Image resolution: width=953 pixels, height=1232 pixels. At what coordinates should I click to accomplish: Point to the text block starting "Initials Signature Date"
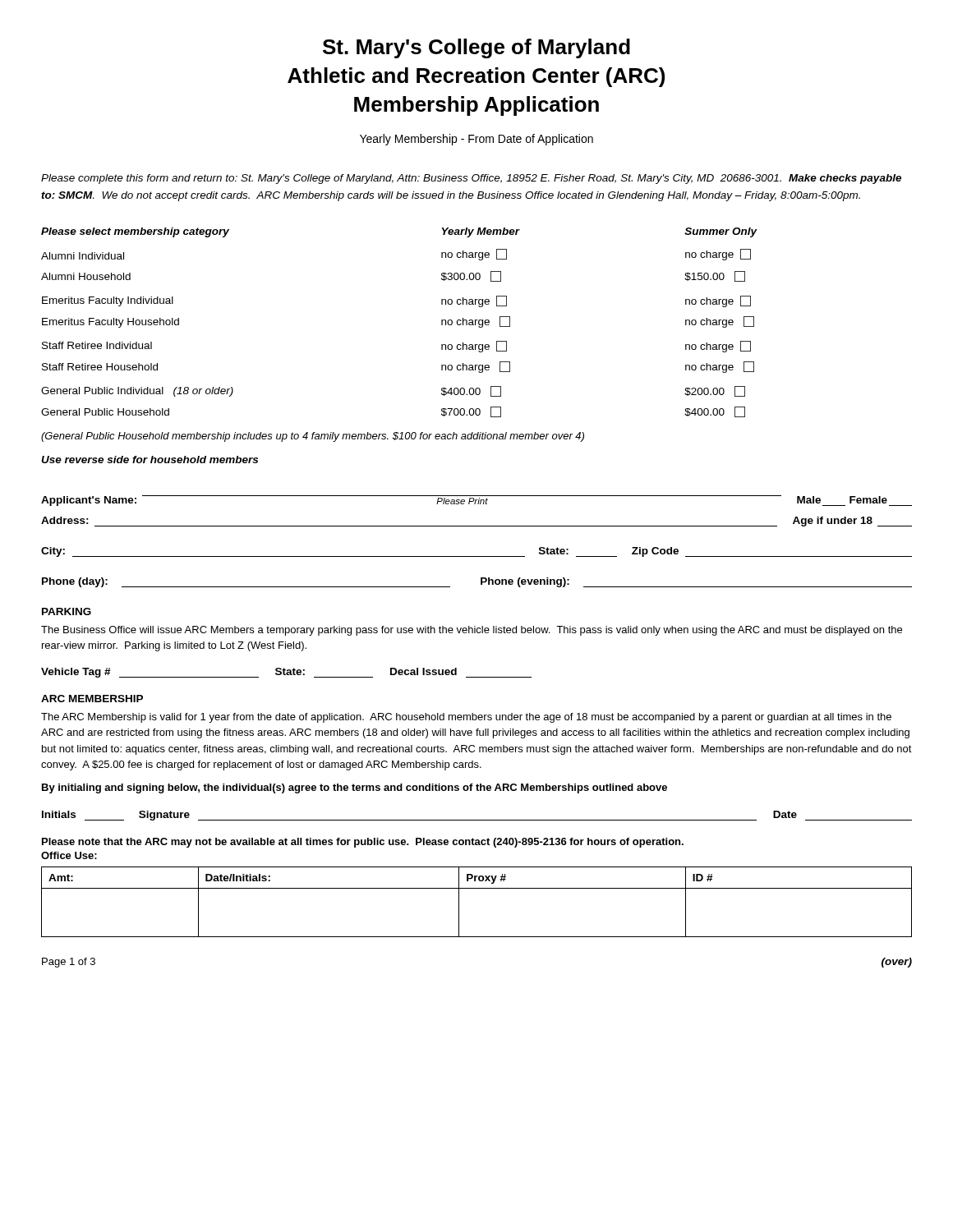[x=476, y=813]
